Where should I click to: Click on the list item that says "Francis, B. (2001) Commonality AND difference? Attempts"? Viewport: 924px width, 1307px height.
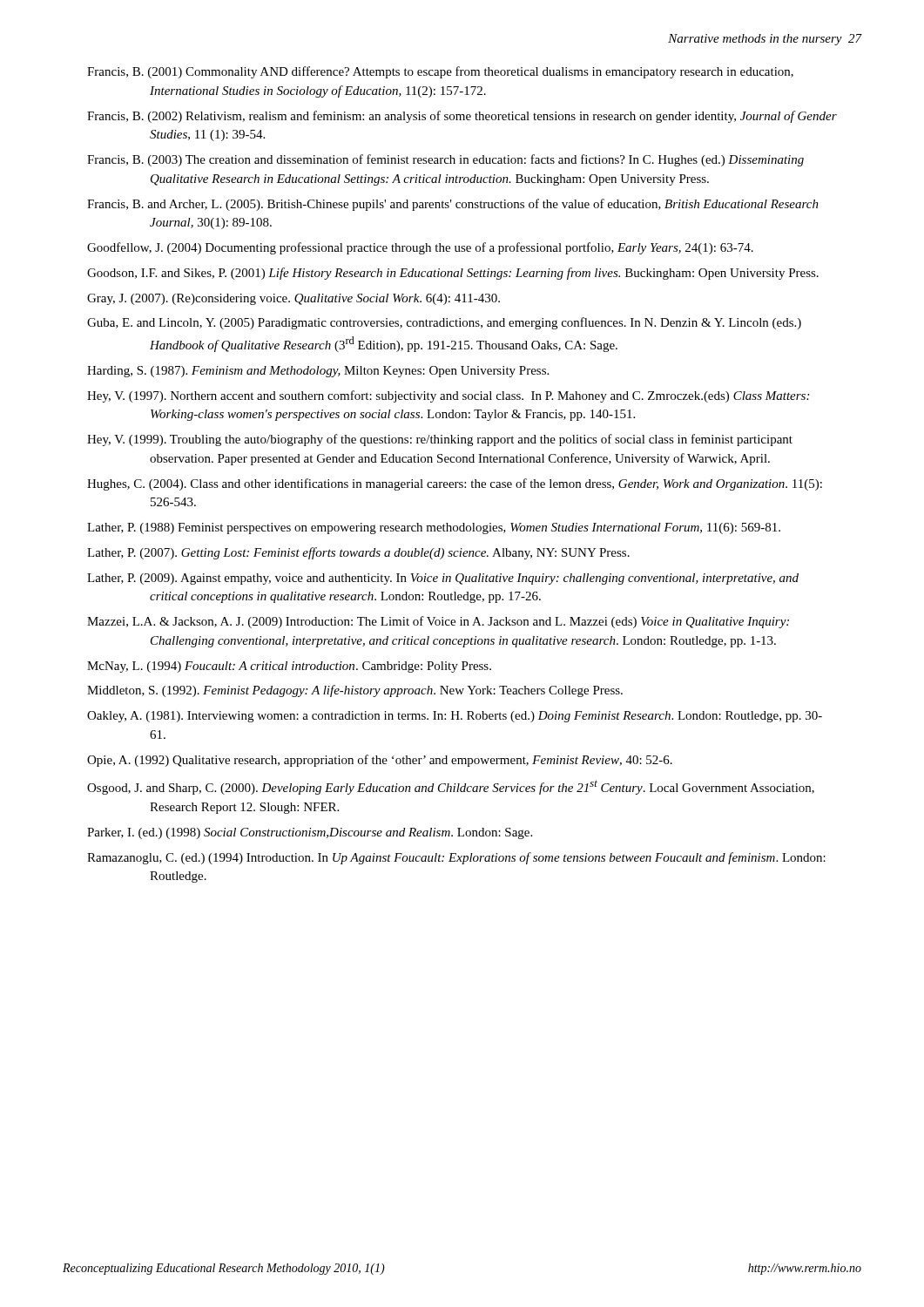[441, 81]
